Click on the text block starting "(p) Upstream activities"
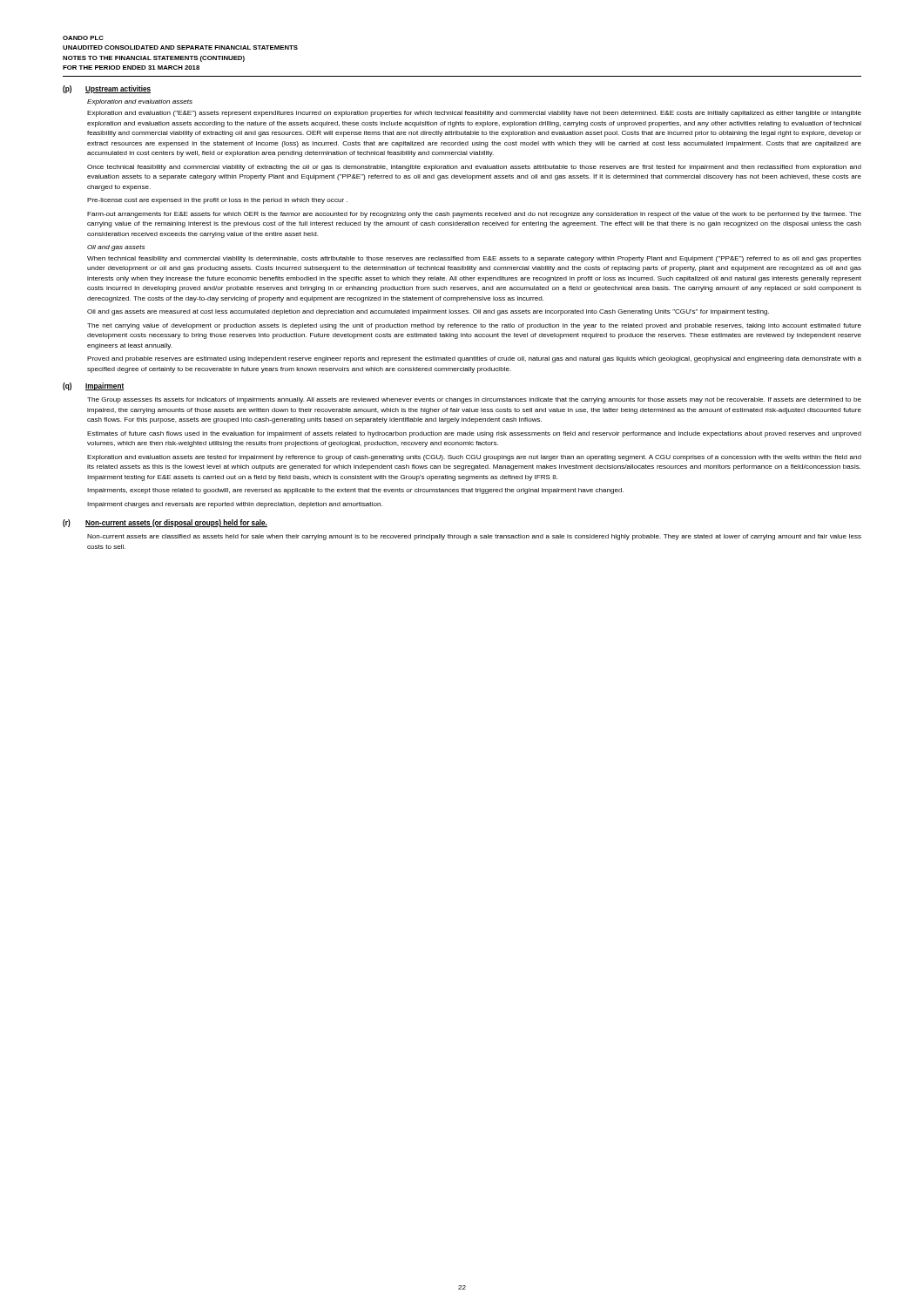Image resolution: width=924 pixels, height=1307 pixels. (x=107, y=89)
